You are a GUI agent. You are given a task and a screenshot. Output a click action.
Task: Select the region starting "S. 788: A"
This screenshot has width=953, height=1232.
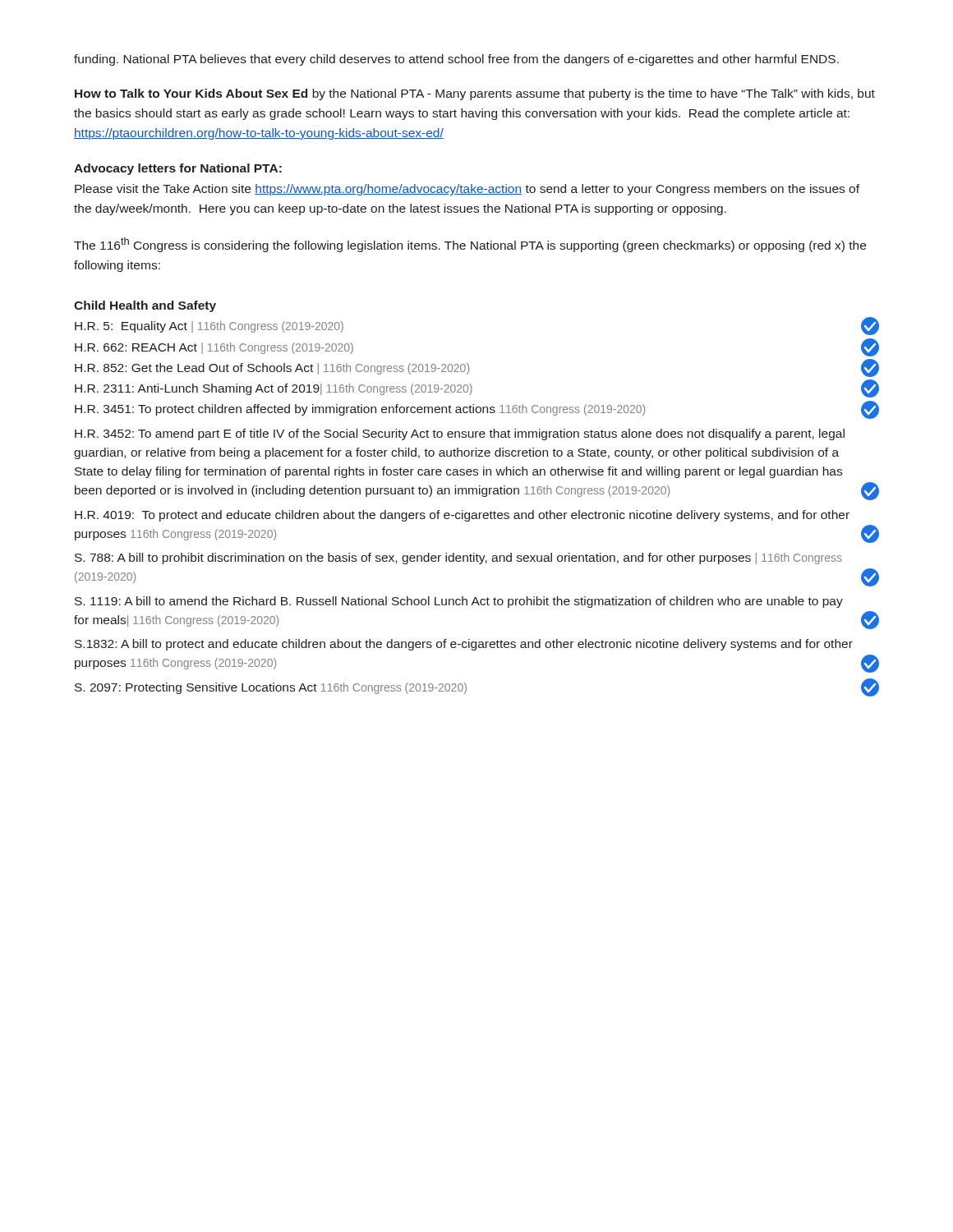pos(476,567)
